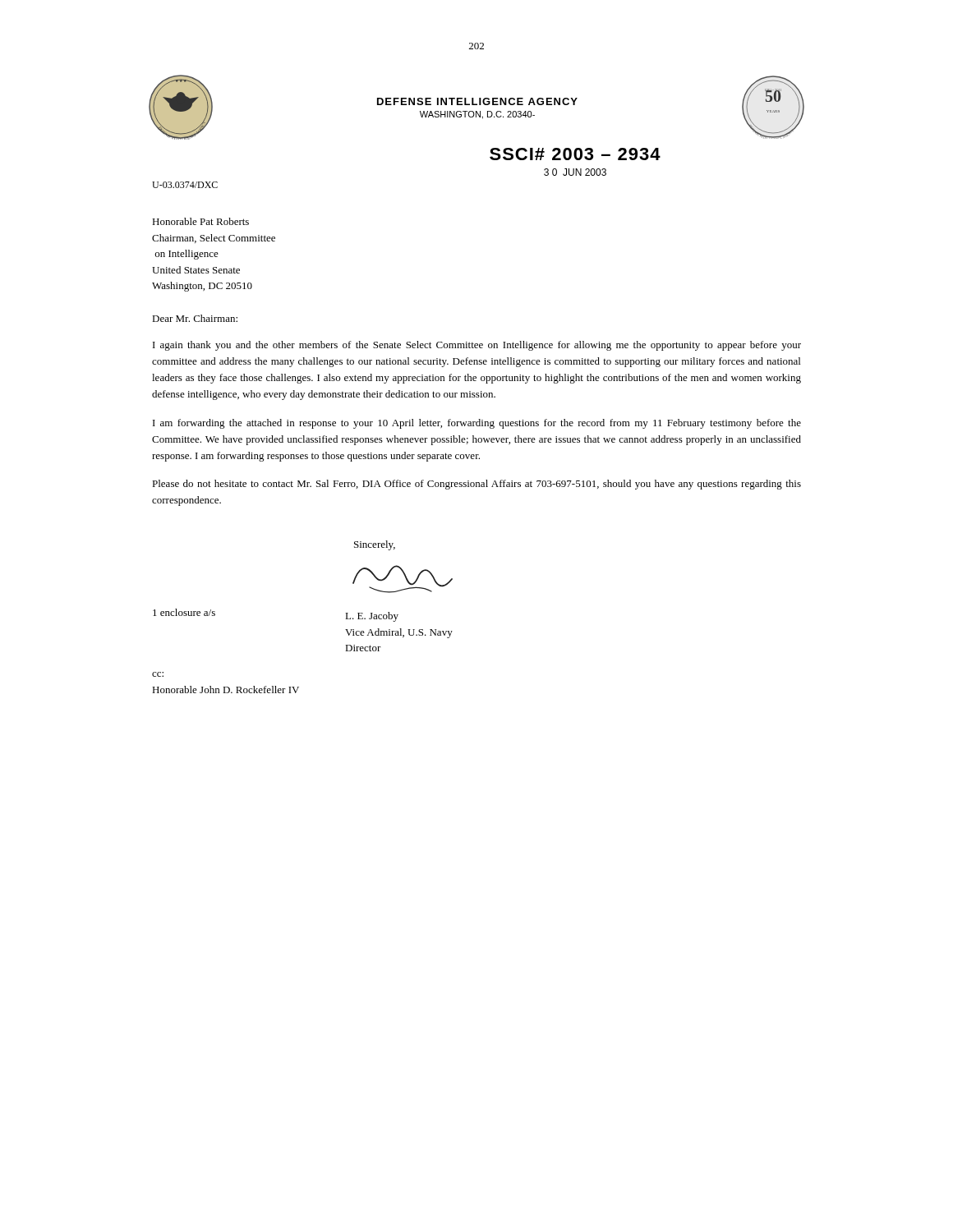Locate the text block that says "Please do not hesitate to contact Mr."
The width and height of the screenshot is (953, 1232).
point(476,492)
